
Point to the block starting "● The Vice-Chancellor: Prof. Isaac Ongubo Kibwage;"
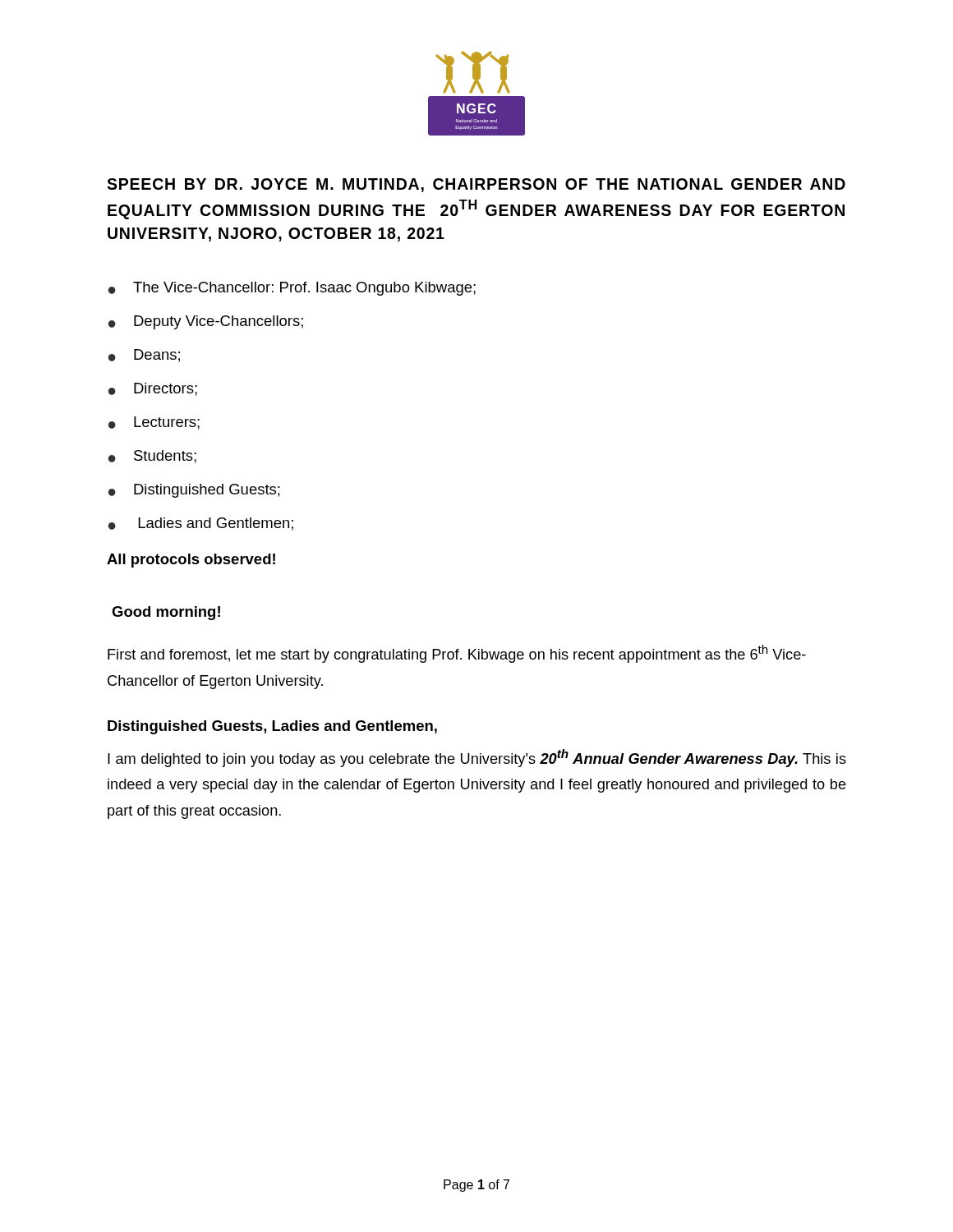tap(292, 289)
